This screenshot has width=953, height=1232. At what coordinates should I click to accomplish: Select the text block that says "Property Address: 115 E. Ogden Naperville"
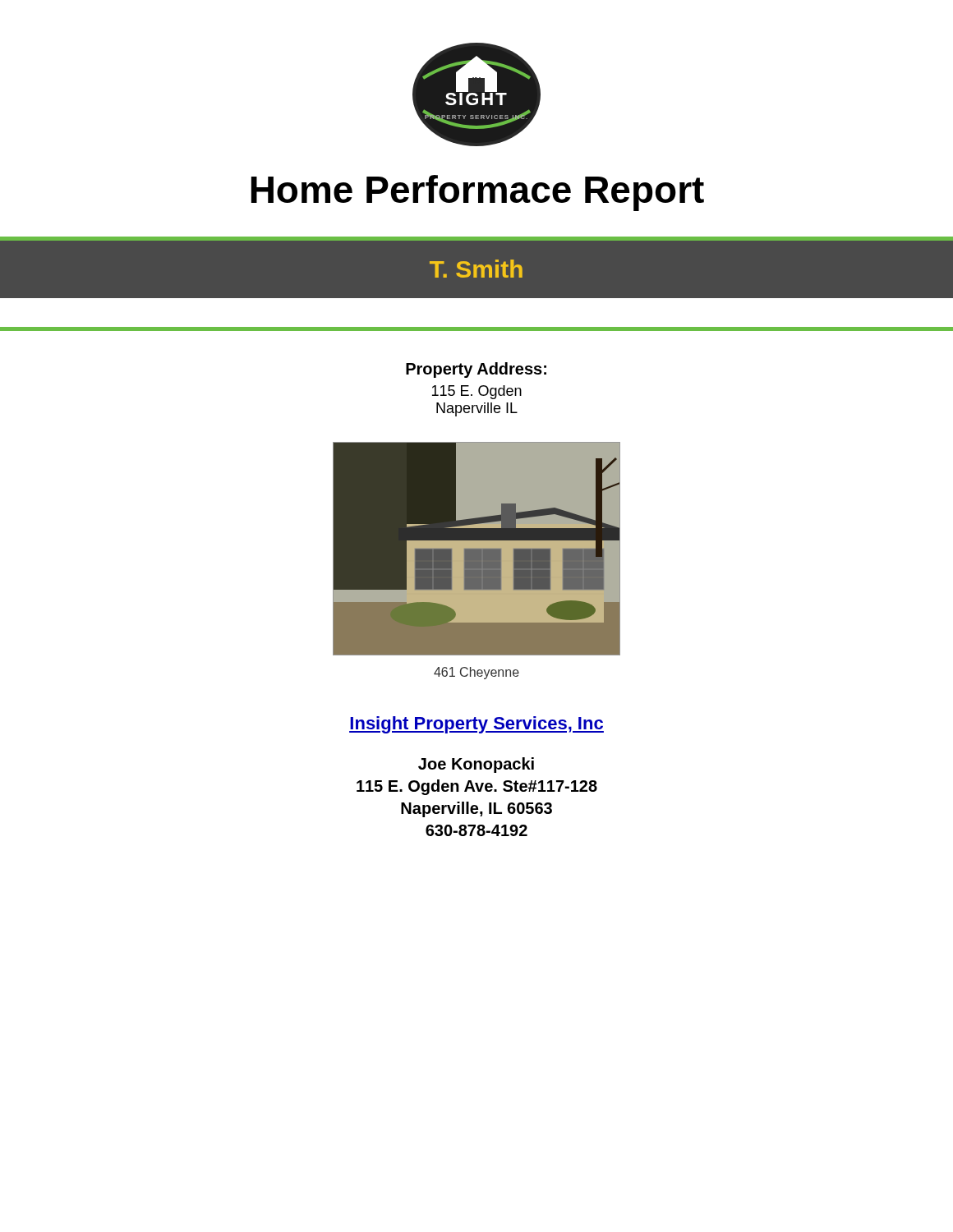click(476, 389)
